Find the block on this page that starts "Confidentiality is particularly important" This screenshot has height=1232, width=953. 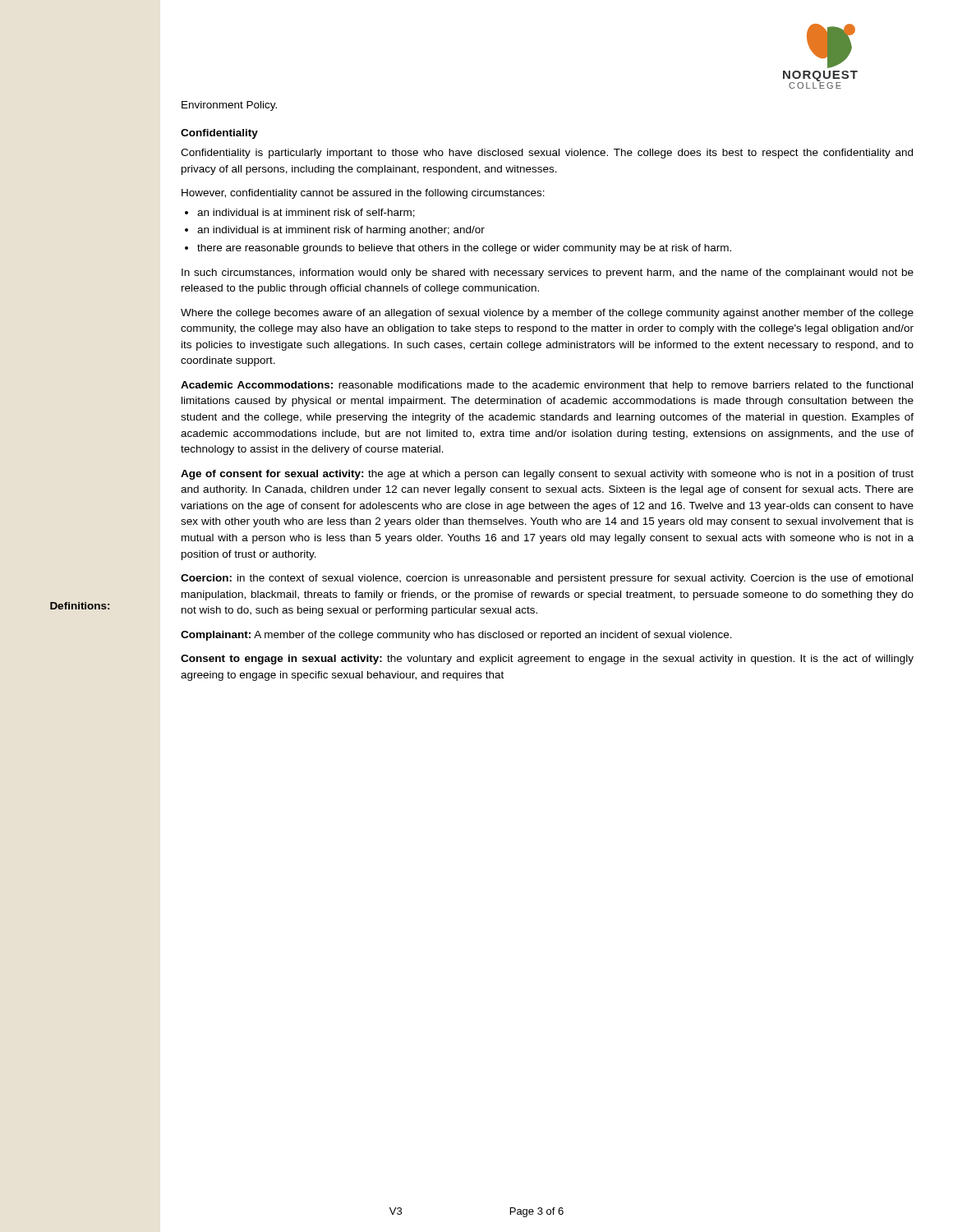(547, 161)
